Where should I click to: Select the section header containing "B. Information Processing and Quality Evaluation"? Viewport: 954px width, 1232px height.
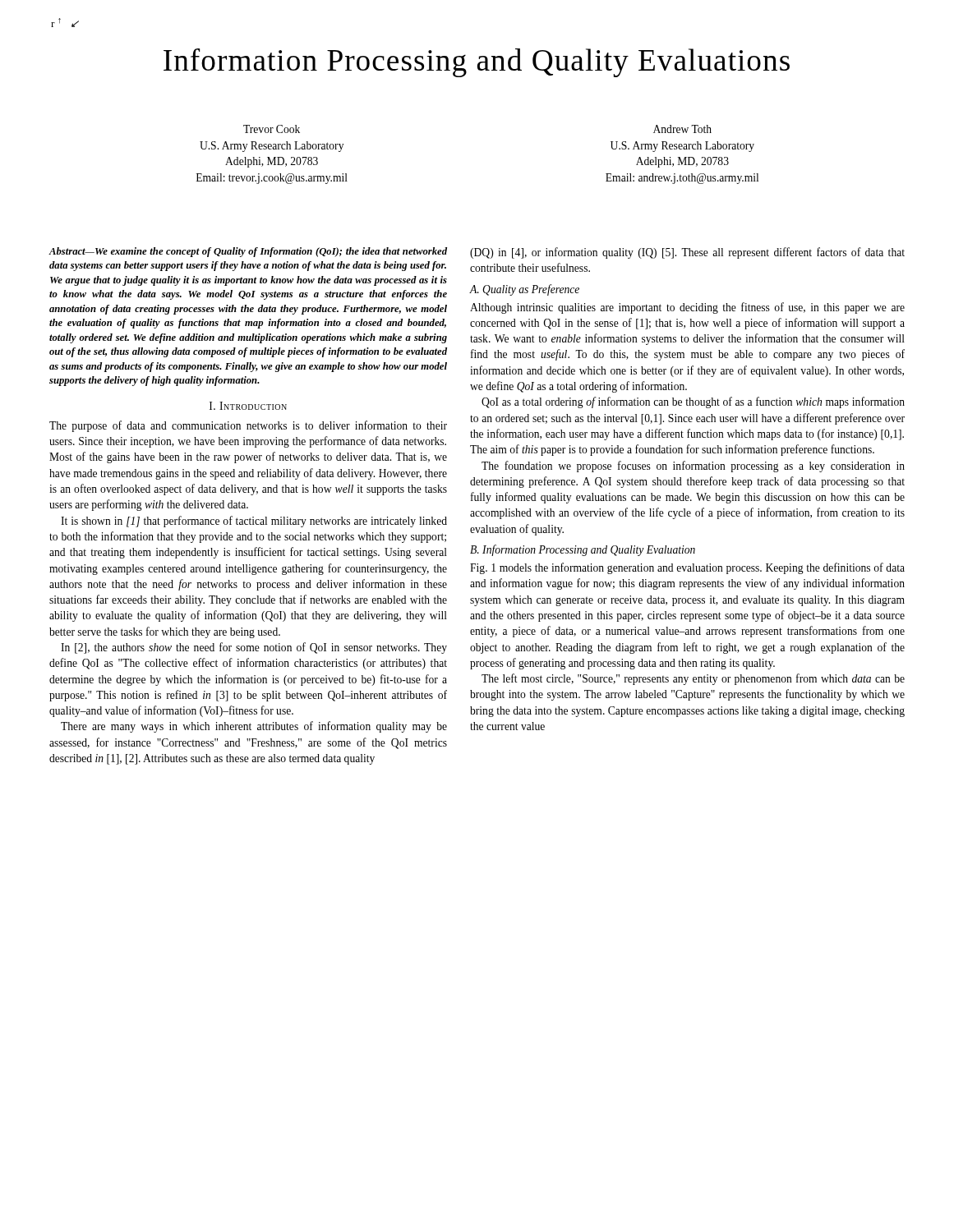pos(583,550)
